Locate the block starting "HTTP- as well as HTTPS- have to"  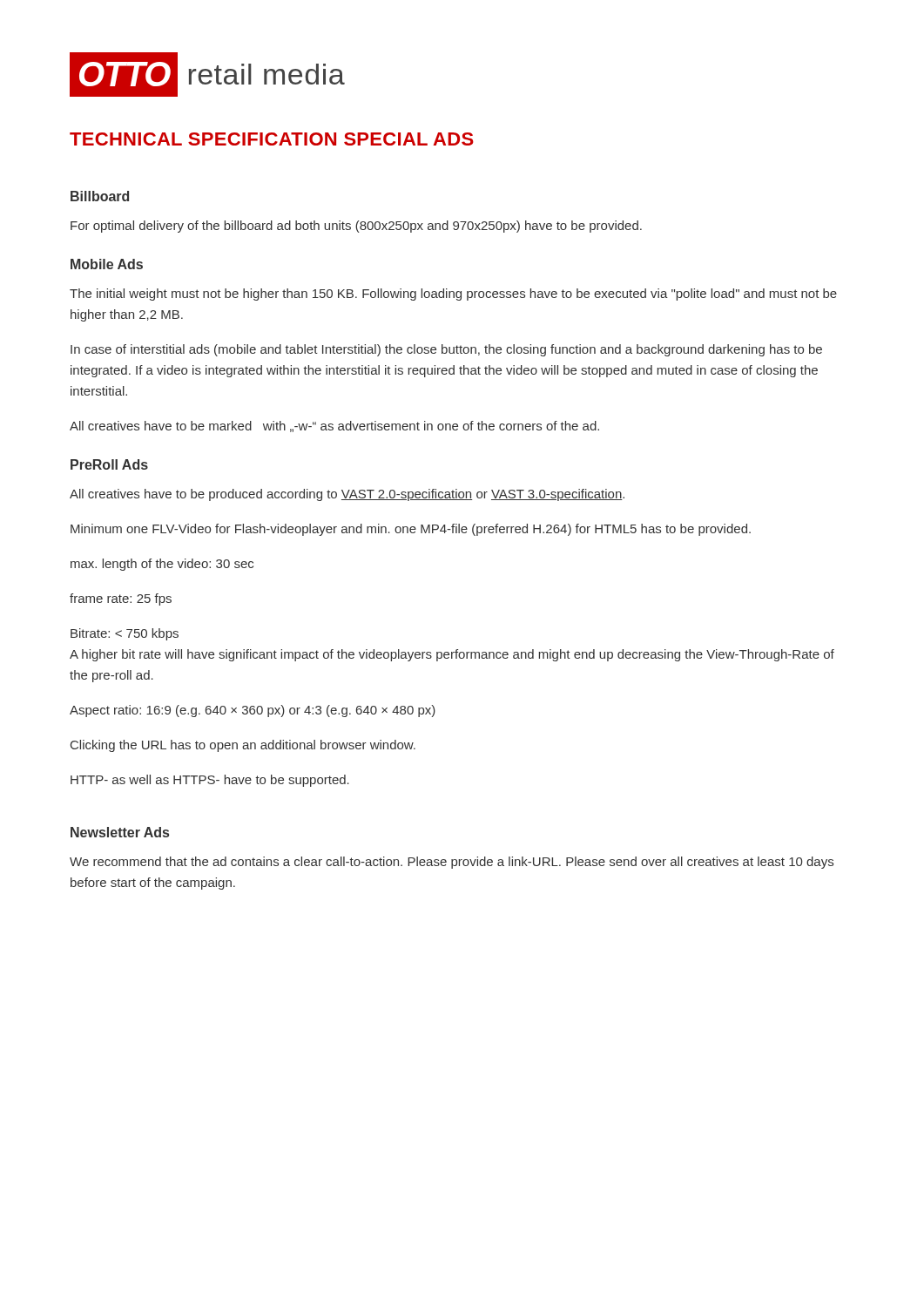pyautogui.click(x=210, y=779)
